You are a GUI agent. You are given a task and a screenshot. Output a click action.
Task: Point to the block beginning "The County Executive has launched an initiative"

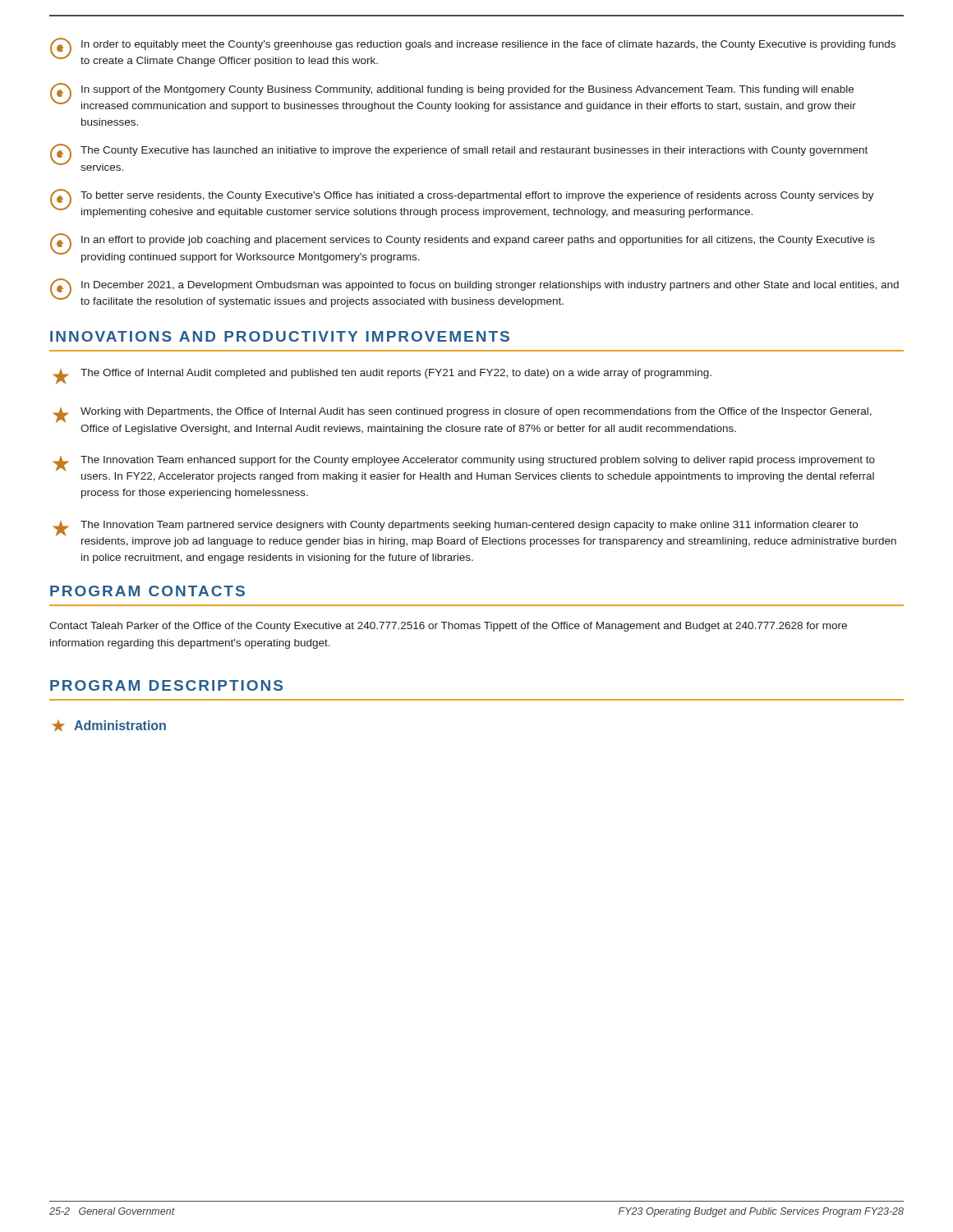tap(476, 159)
